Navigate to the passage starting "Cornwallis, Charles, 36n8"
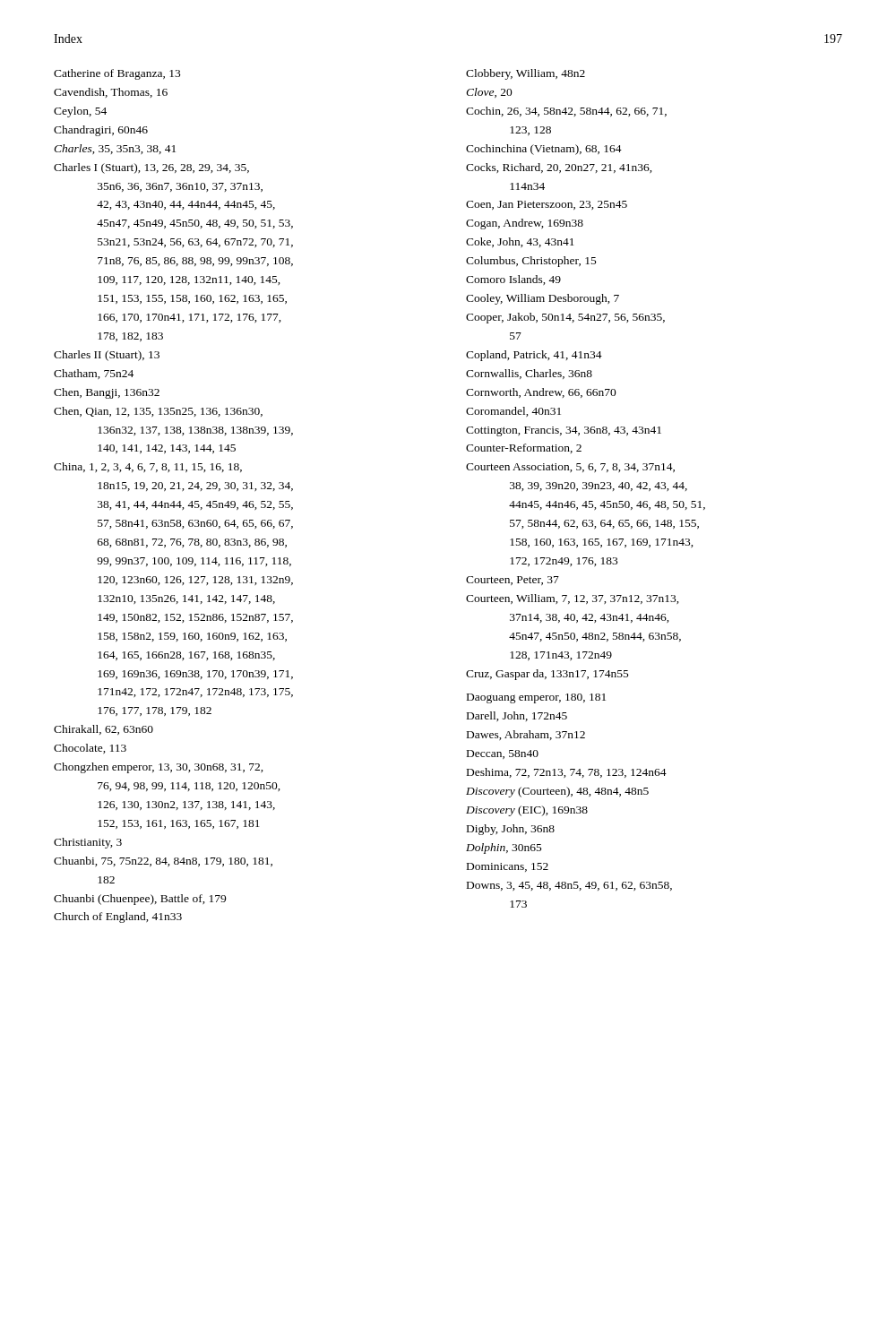The width and height of the screenshot is (896, 1344). pyautogui.click(x=529, y=373)
